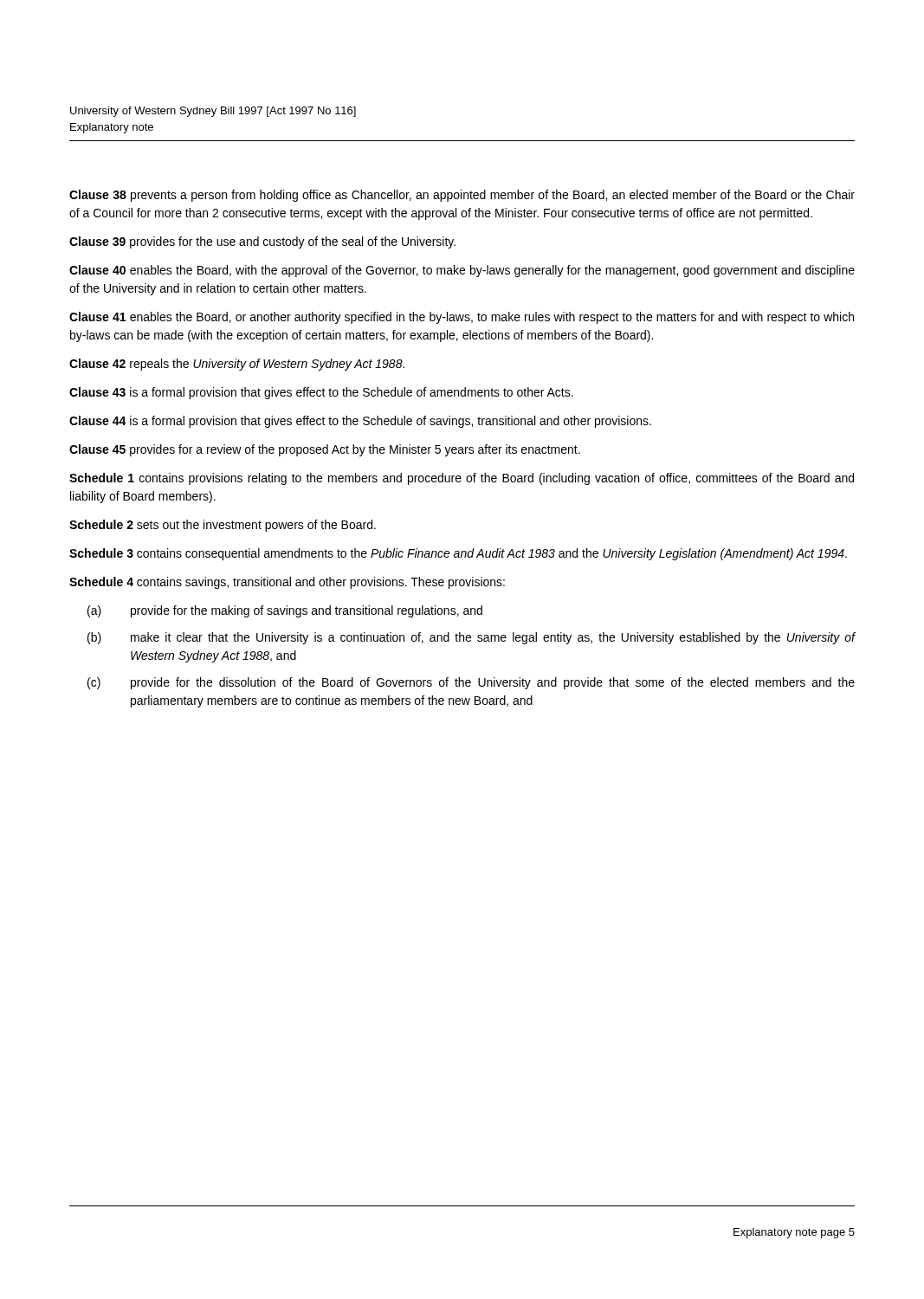Locate the block starting "Clause 43 is a"
924x1299 pixels.
click(x=322, y=392)
